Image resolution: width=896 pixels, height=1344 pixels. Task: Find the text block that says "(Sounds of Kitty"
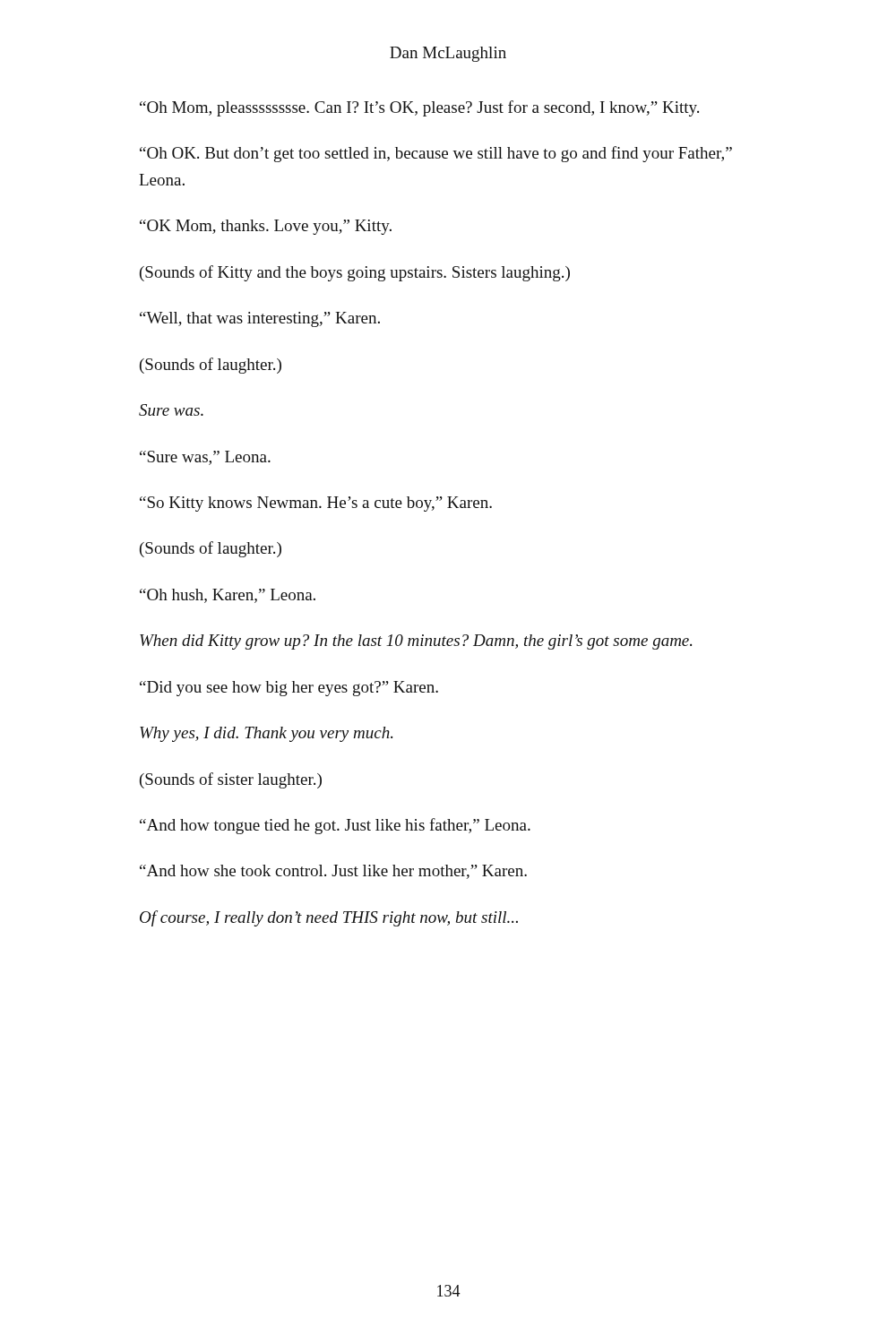355,272
